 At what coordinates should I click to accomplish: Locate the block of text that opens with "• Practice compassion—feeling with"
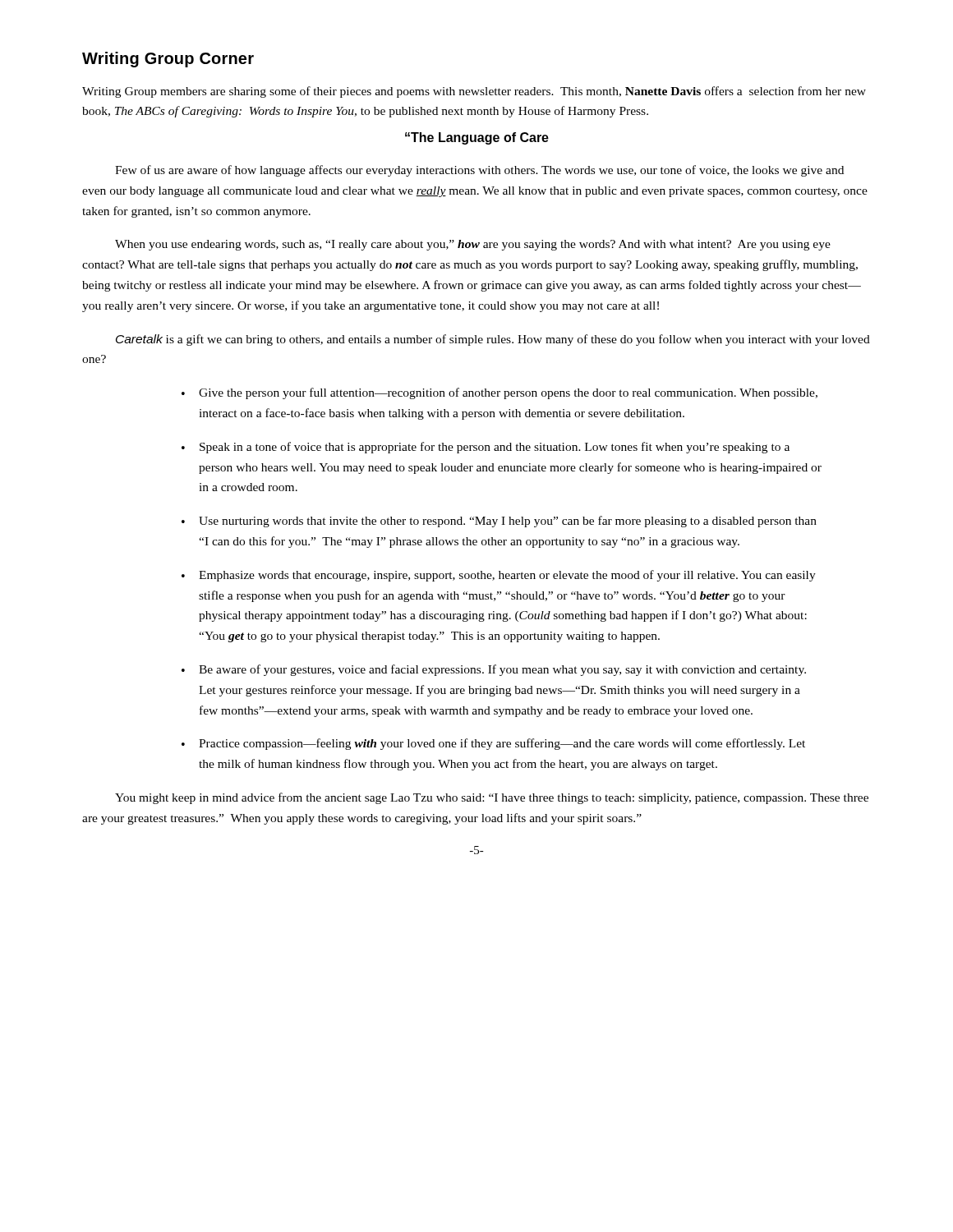[x=501, y=754]
